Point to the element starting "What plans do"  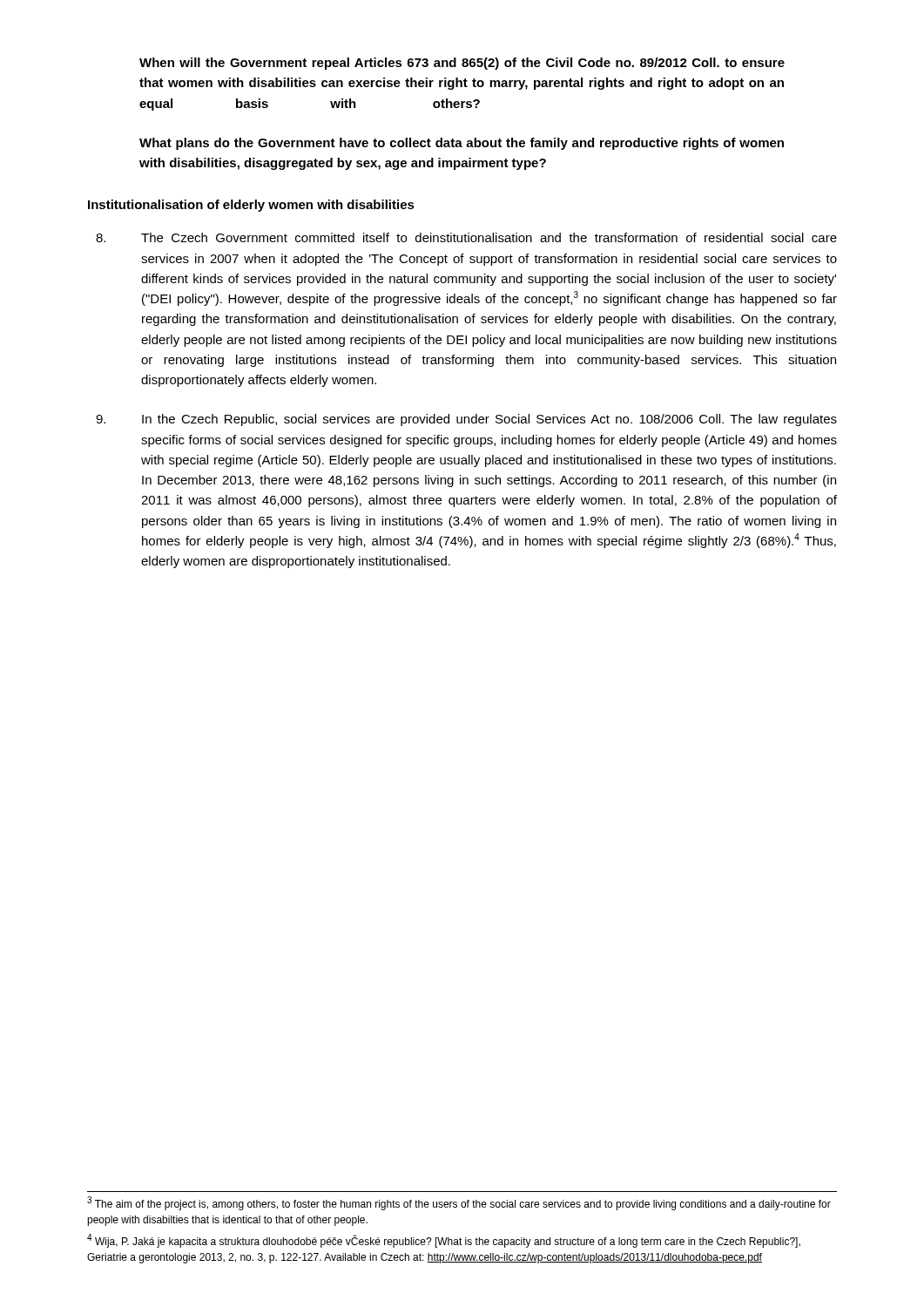[462, 152]
